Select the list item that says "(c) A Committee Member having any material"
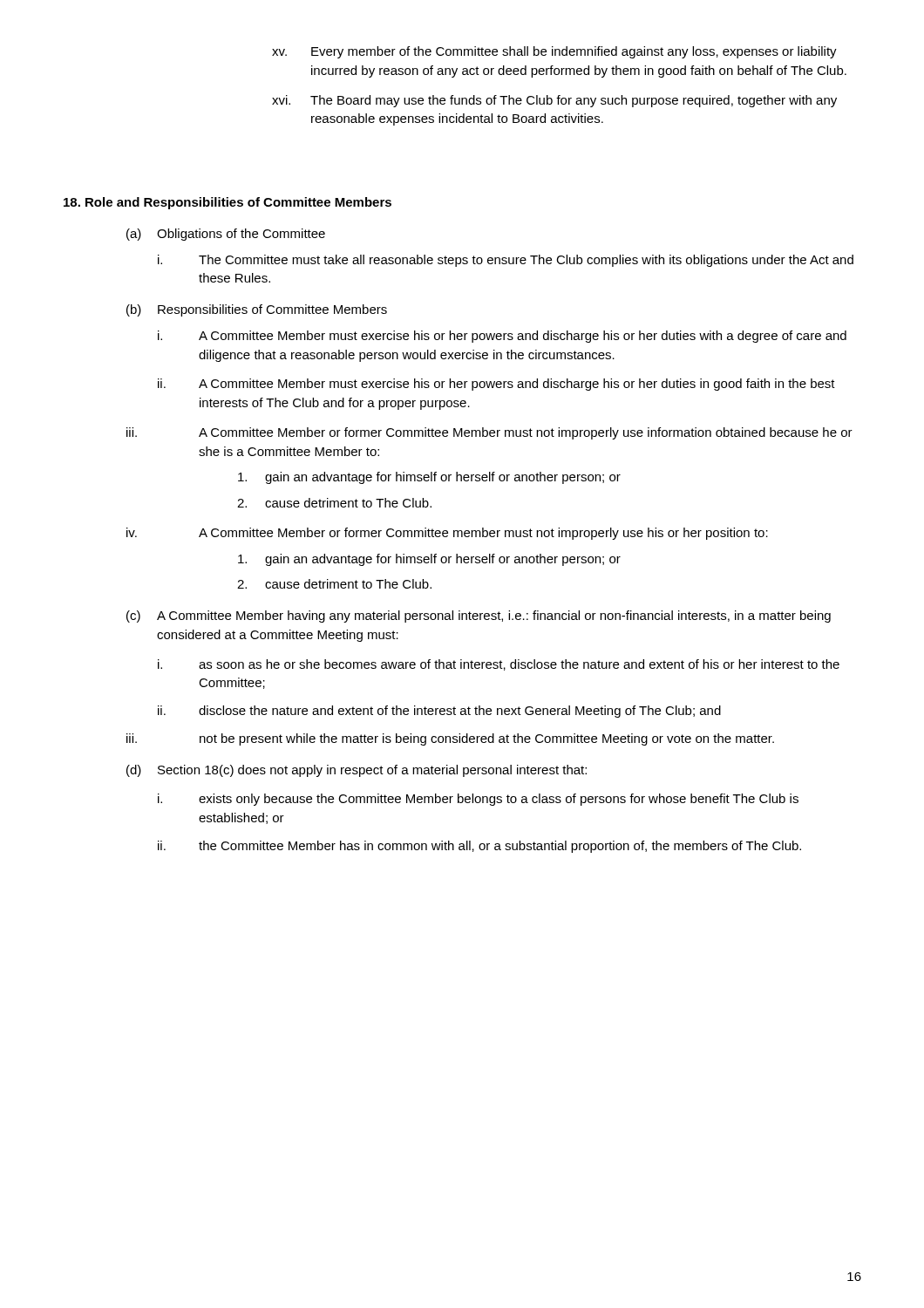The width and height of the screenshot is (924, 1308). coord(493,625)
